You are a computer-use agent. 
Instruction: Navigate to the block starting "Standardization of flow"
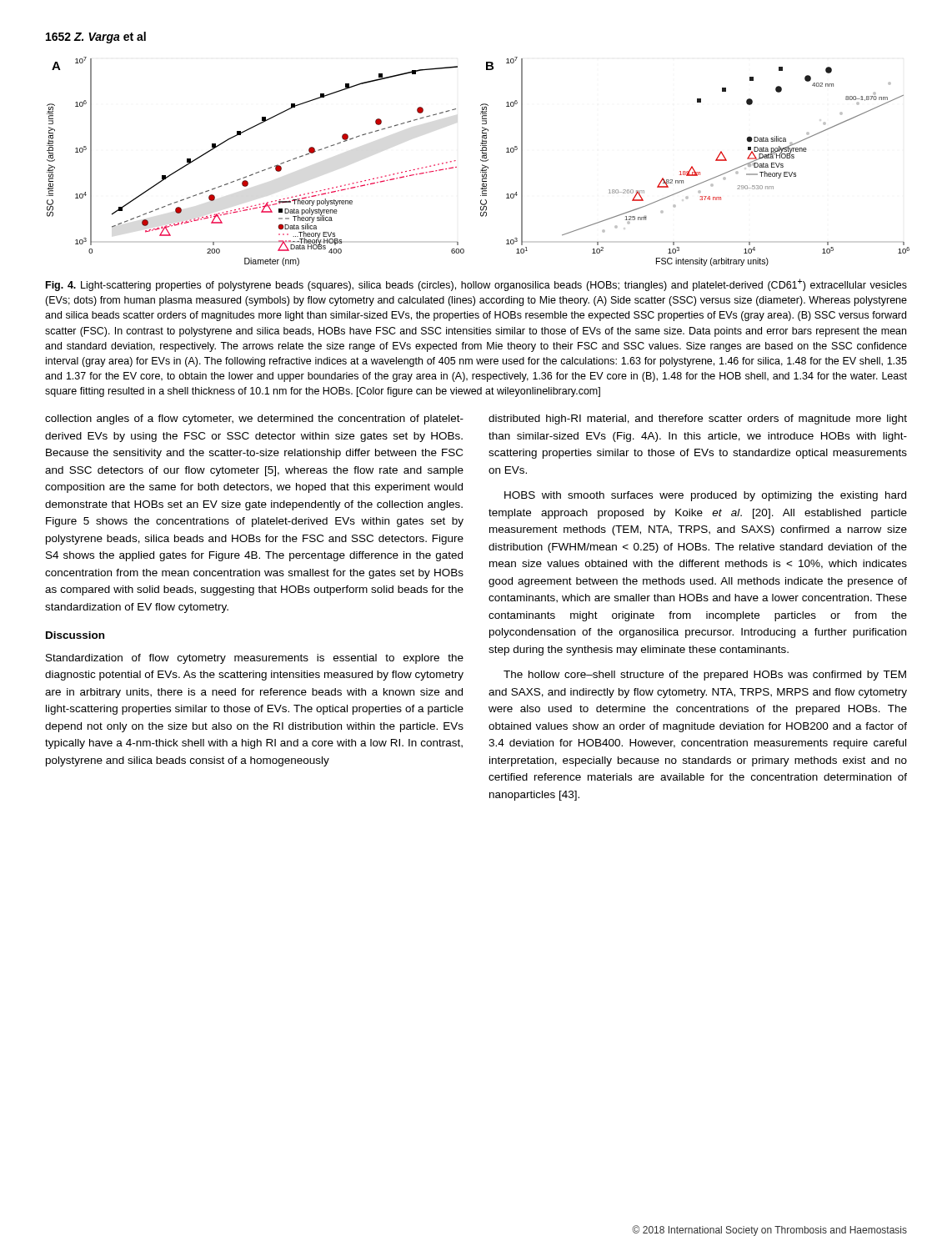click(254, 709)
